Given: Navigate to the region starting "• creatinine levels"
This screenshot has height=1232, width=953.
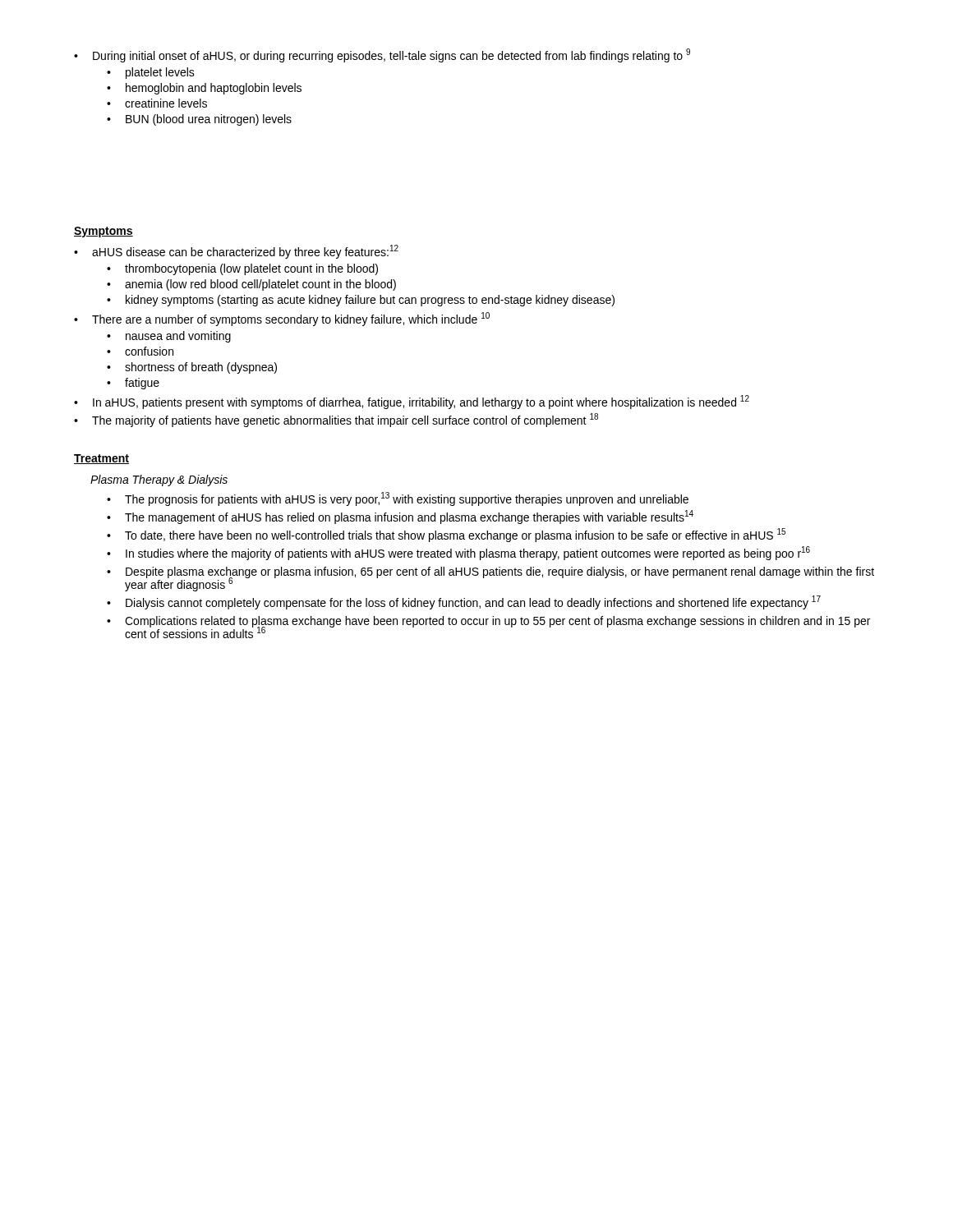Looking at the screenshot, I should [x=157, y=103].
